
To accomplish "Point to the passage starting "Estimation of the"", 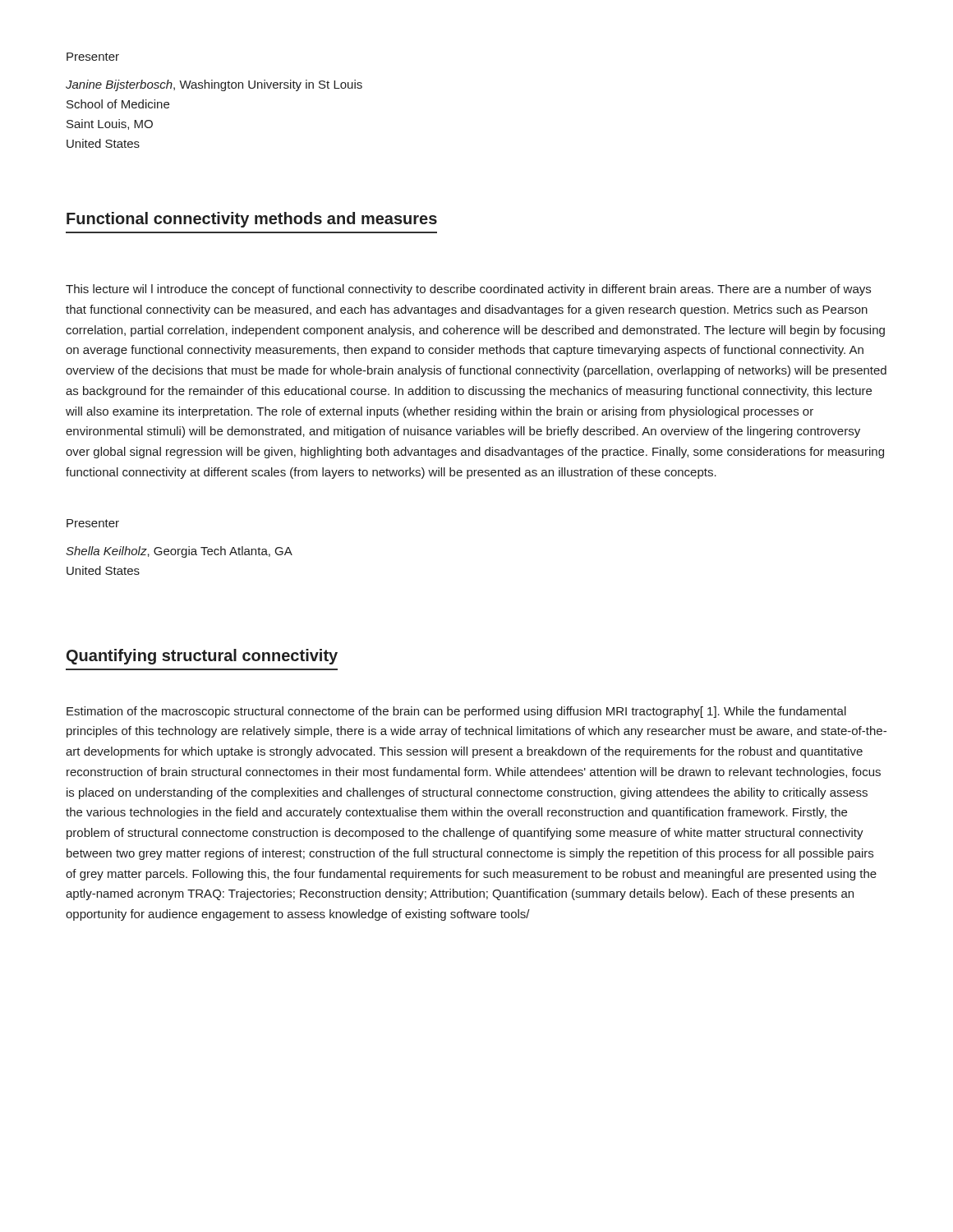I will (x=476, y=812).
